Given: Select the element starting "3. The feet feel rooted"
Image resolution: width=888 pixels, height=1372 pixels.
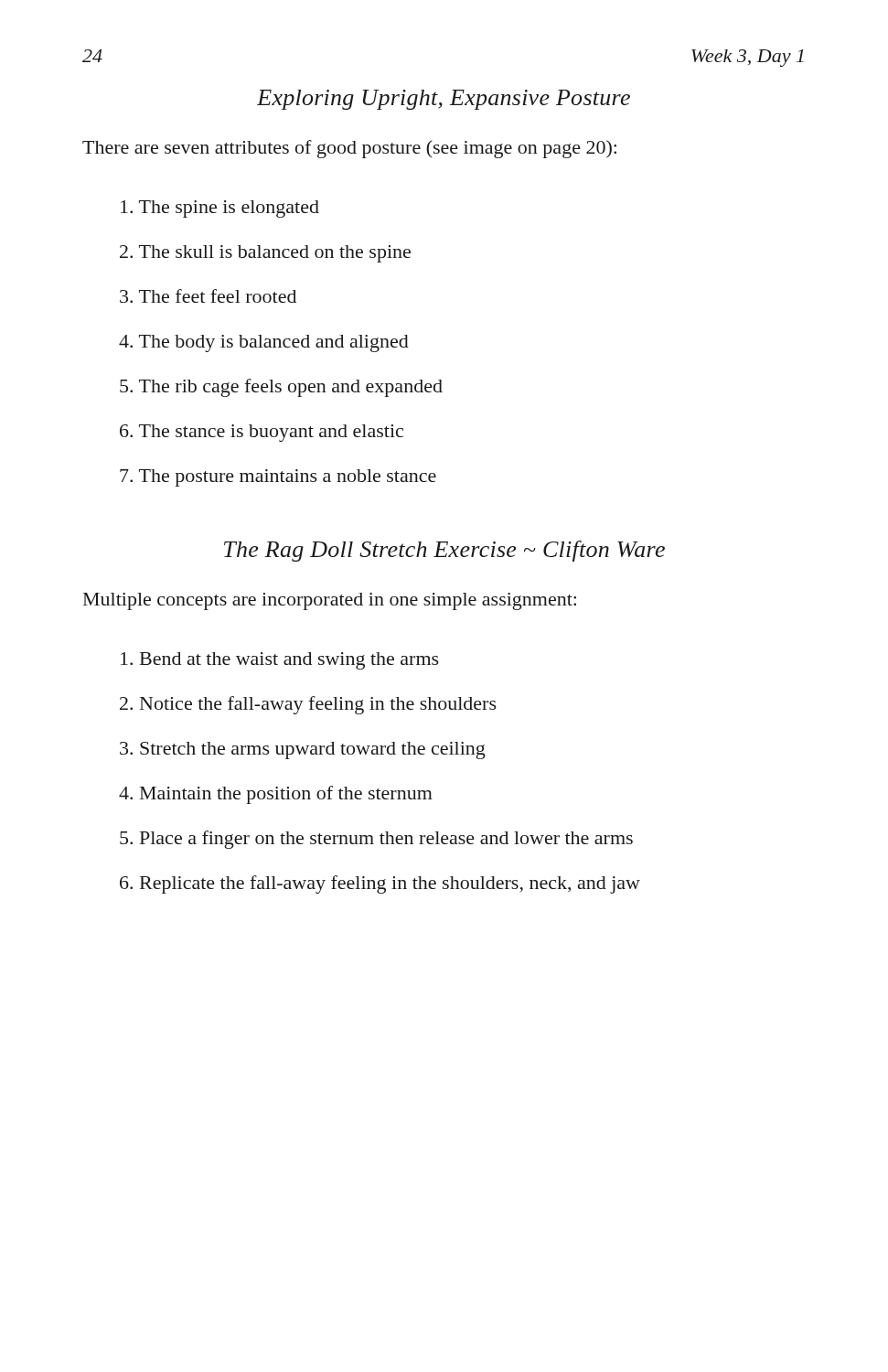Looking at the screenshot, I should click(x=208, y=296).
